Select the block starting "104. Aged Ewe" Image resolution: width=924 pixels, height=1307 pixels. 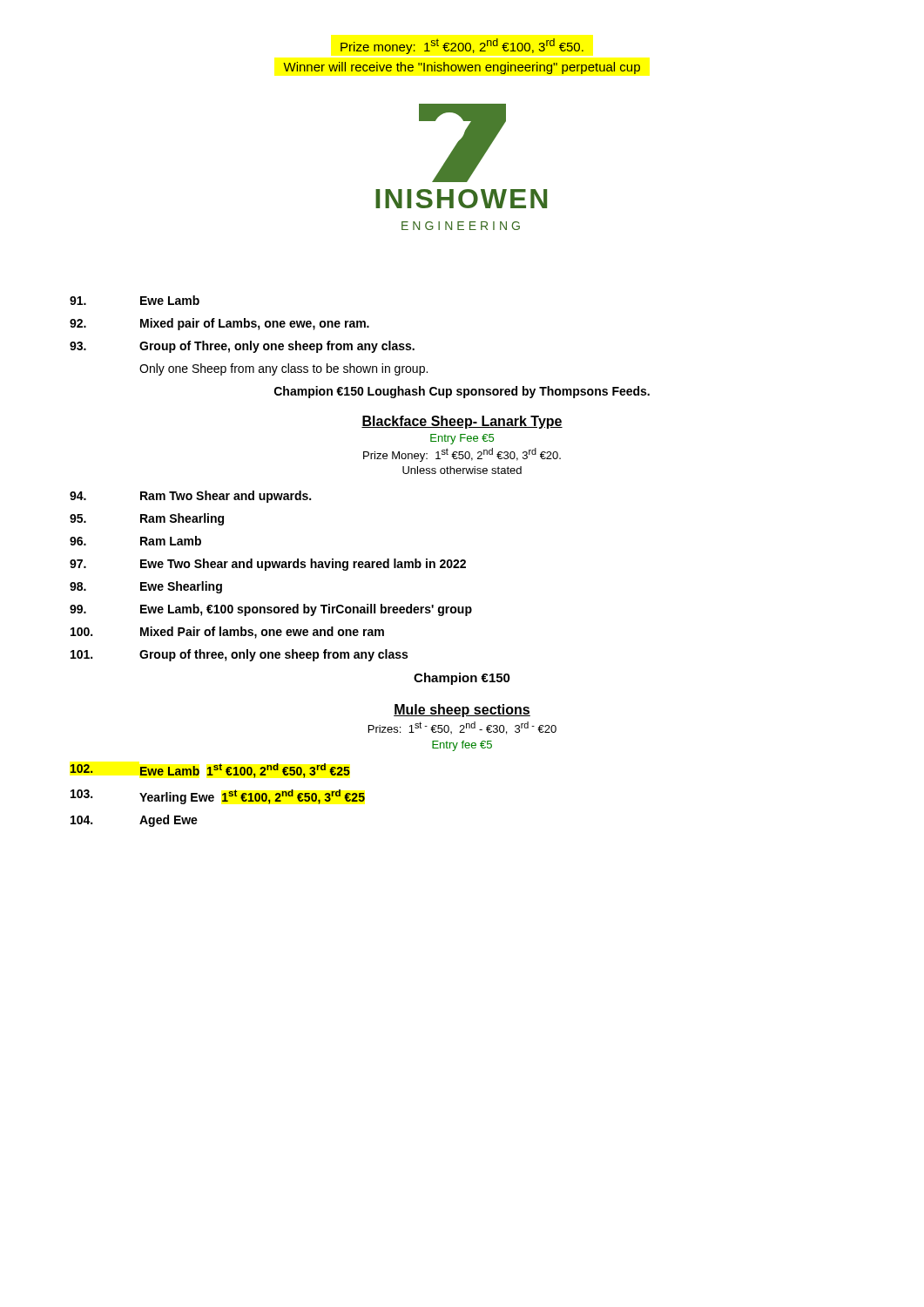click(x=134, y=820)
